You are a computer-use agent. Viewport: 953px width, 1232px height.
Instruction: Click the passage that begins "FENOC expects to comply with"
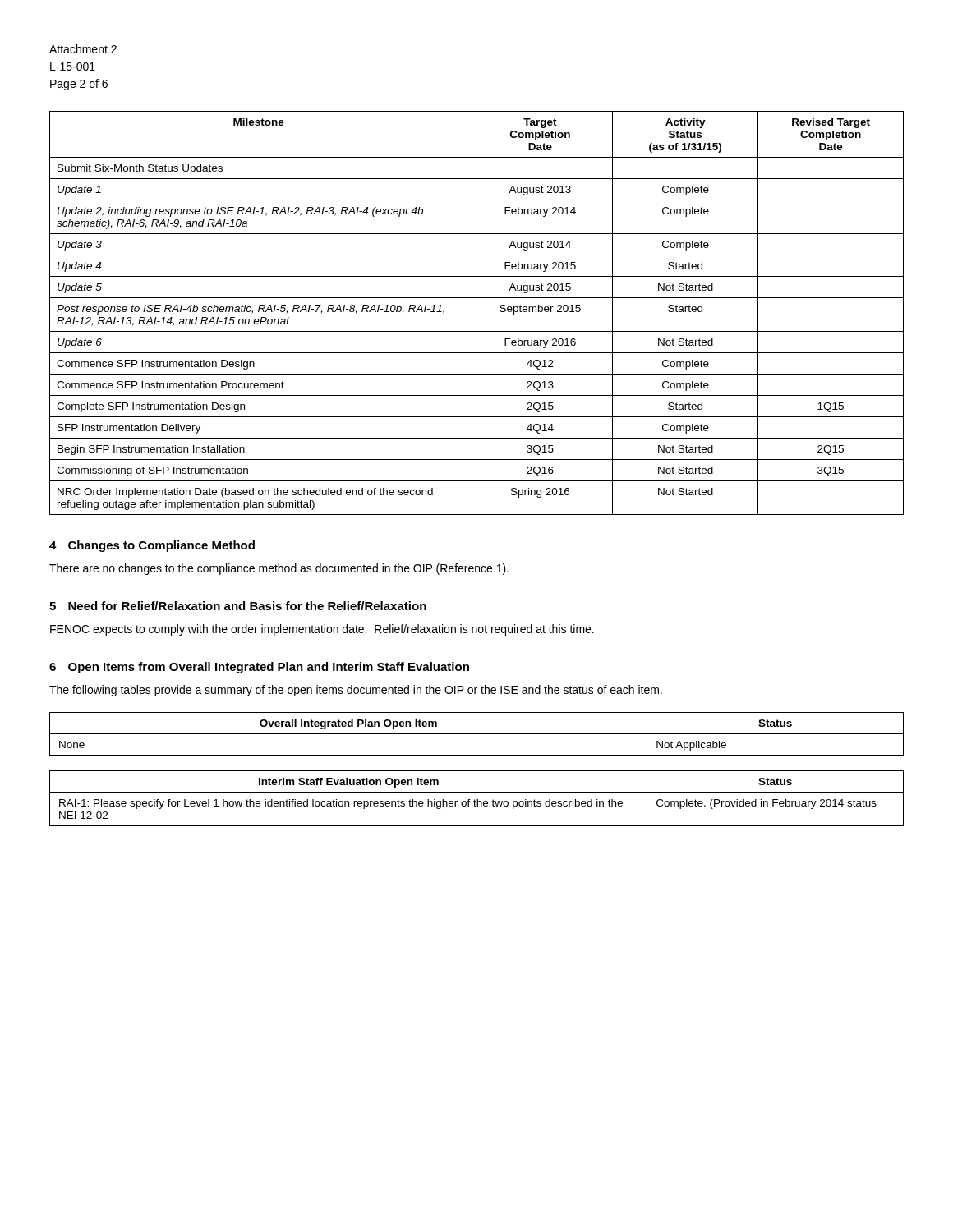[x=322, y=629]
